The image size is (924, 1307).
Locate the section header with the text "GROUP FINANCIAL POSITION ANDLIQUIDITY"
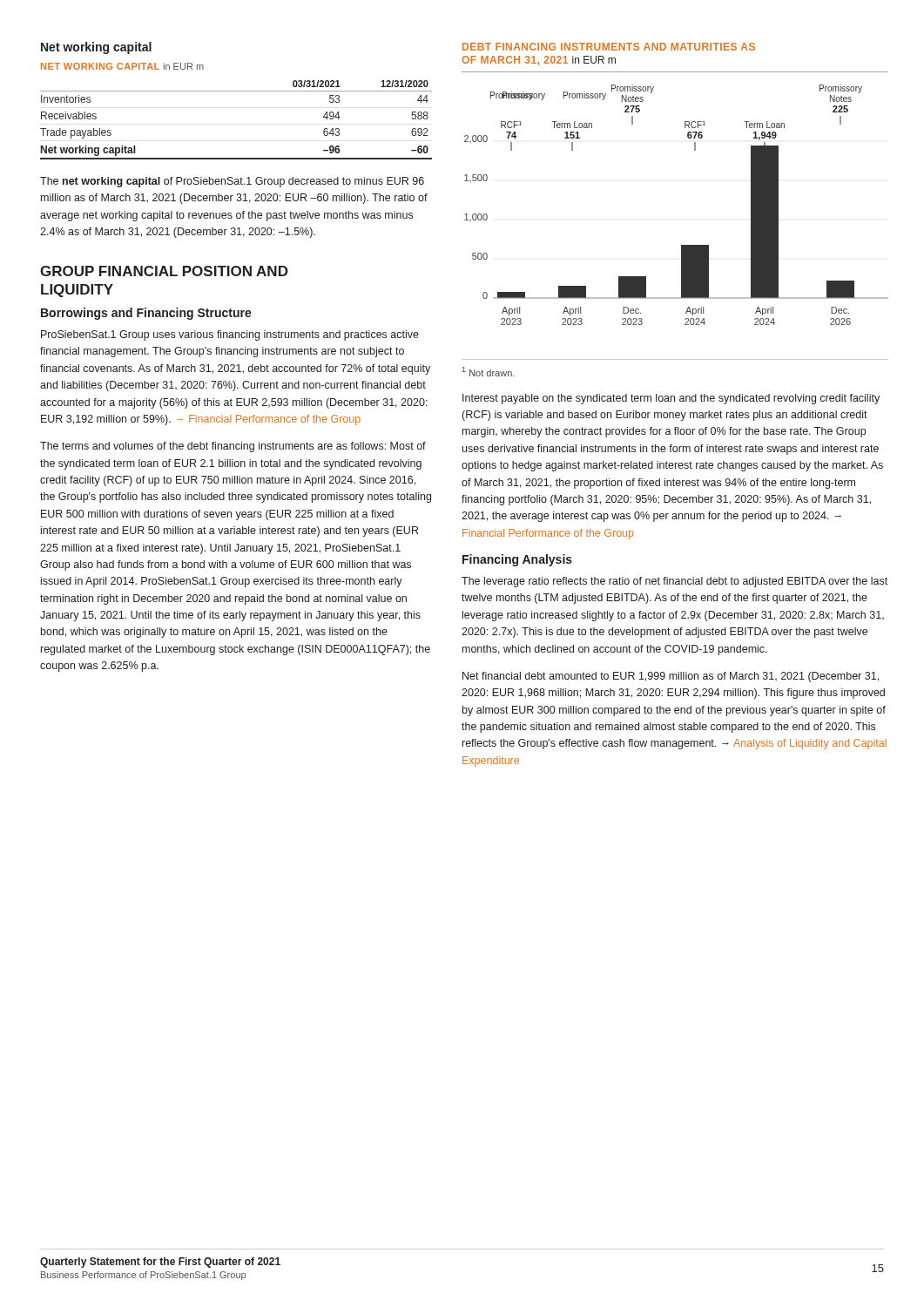click(x=164, y=280)
